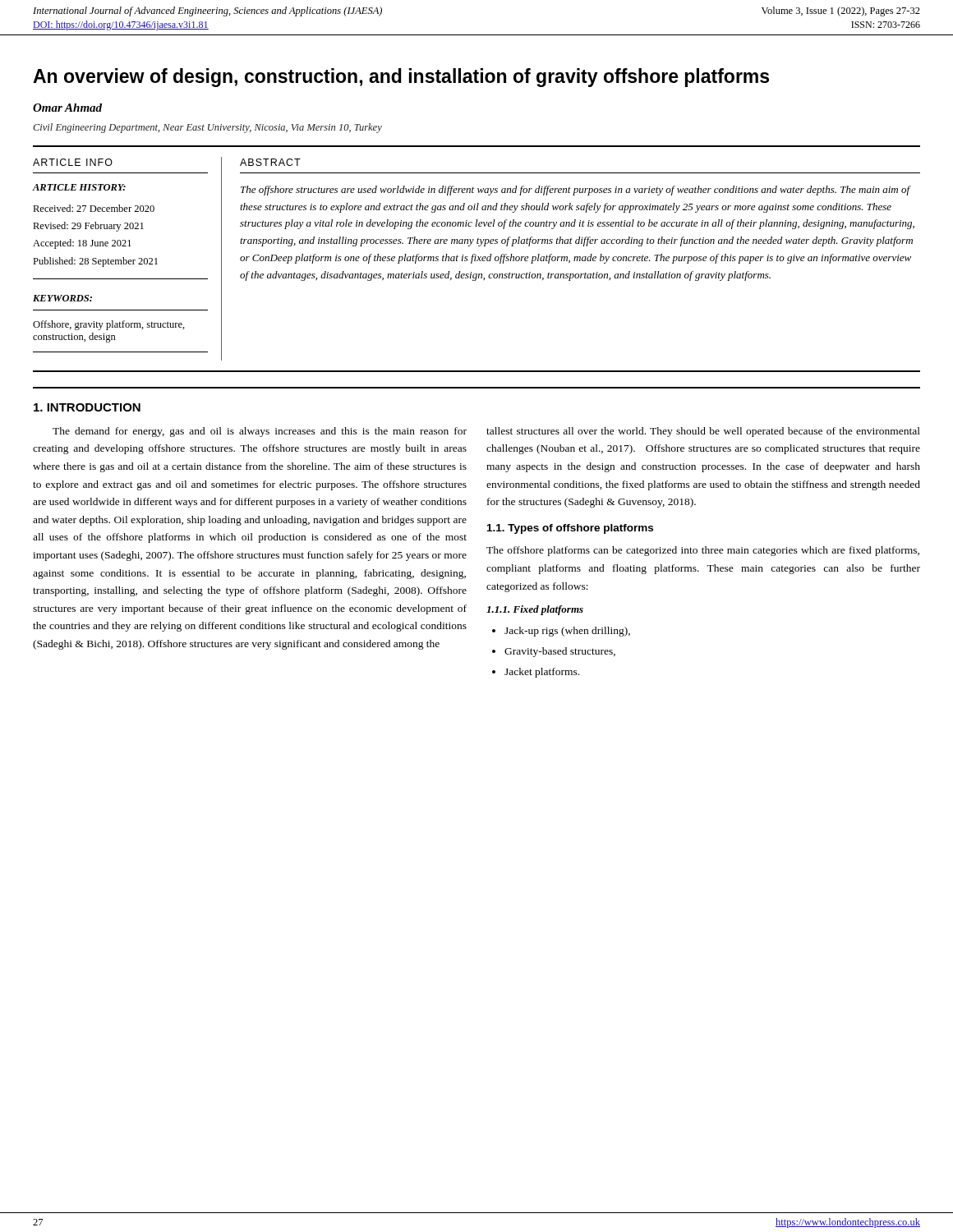Locate the element starting "The offshore structures are used worldwide in different"
Screen dimensions: 1232x953
pos(577,232)
